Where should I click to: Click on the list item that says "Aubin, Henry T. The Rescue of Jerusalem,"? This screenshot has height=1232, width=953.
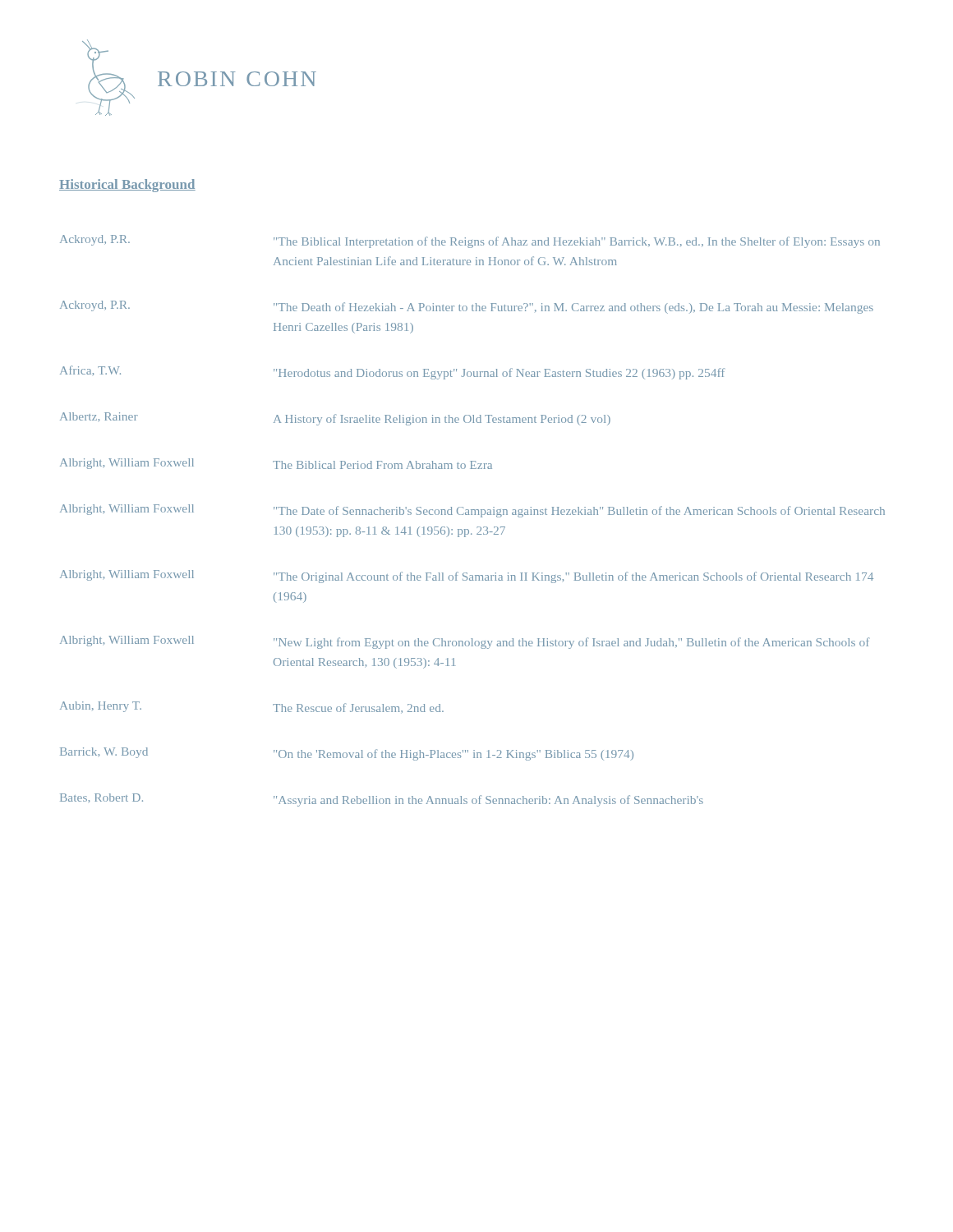101,705
